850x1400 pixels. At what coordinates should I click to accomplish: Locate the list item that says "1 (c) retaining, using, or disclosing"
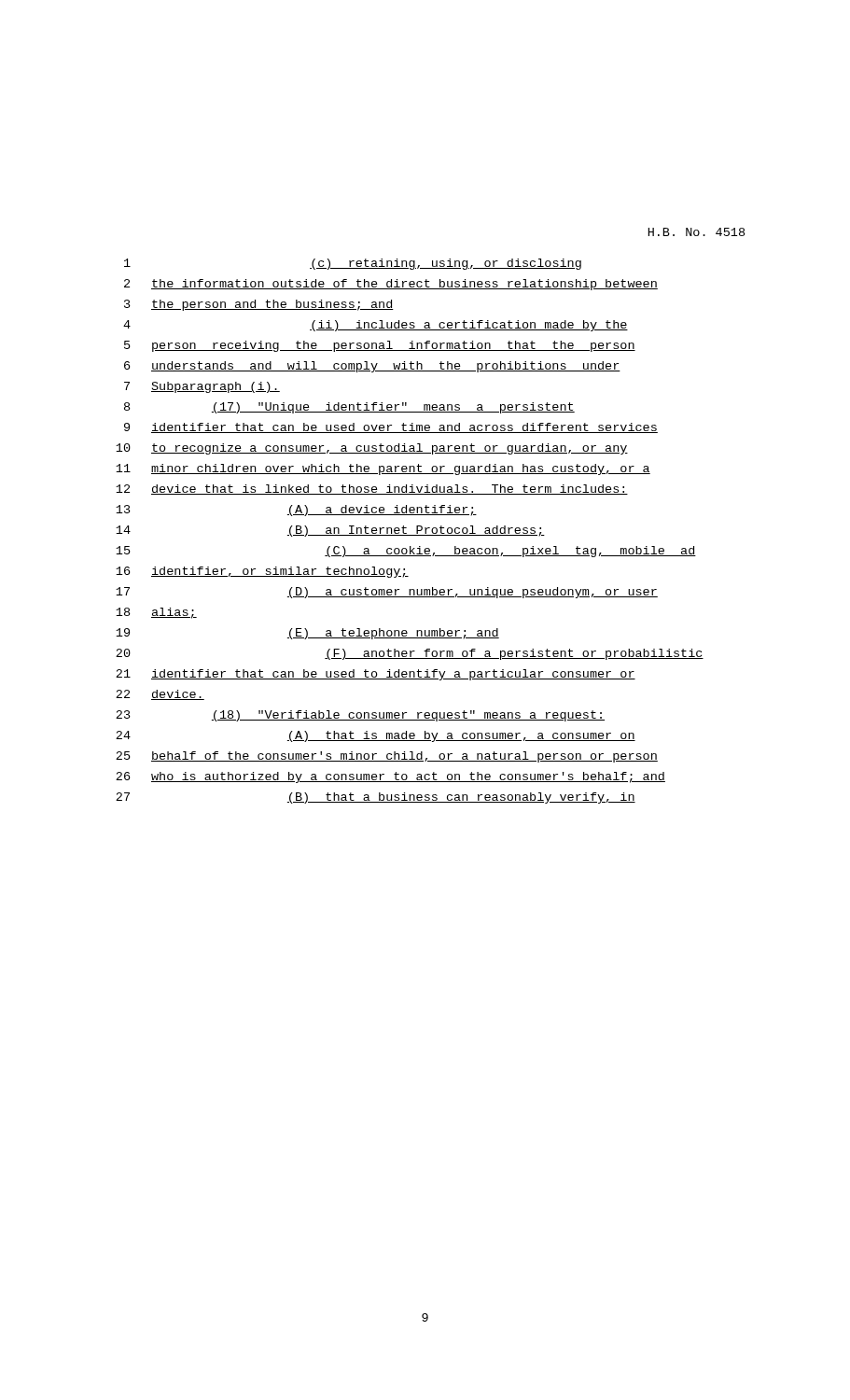[425, 264]
